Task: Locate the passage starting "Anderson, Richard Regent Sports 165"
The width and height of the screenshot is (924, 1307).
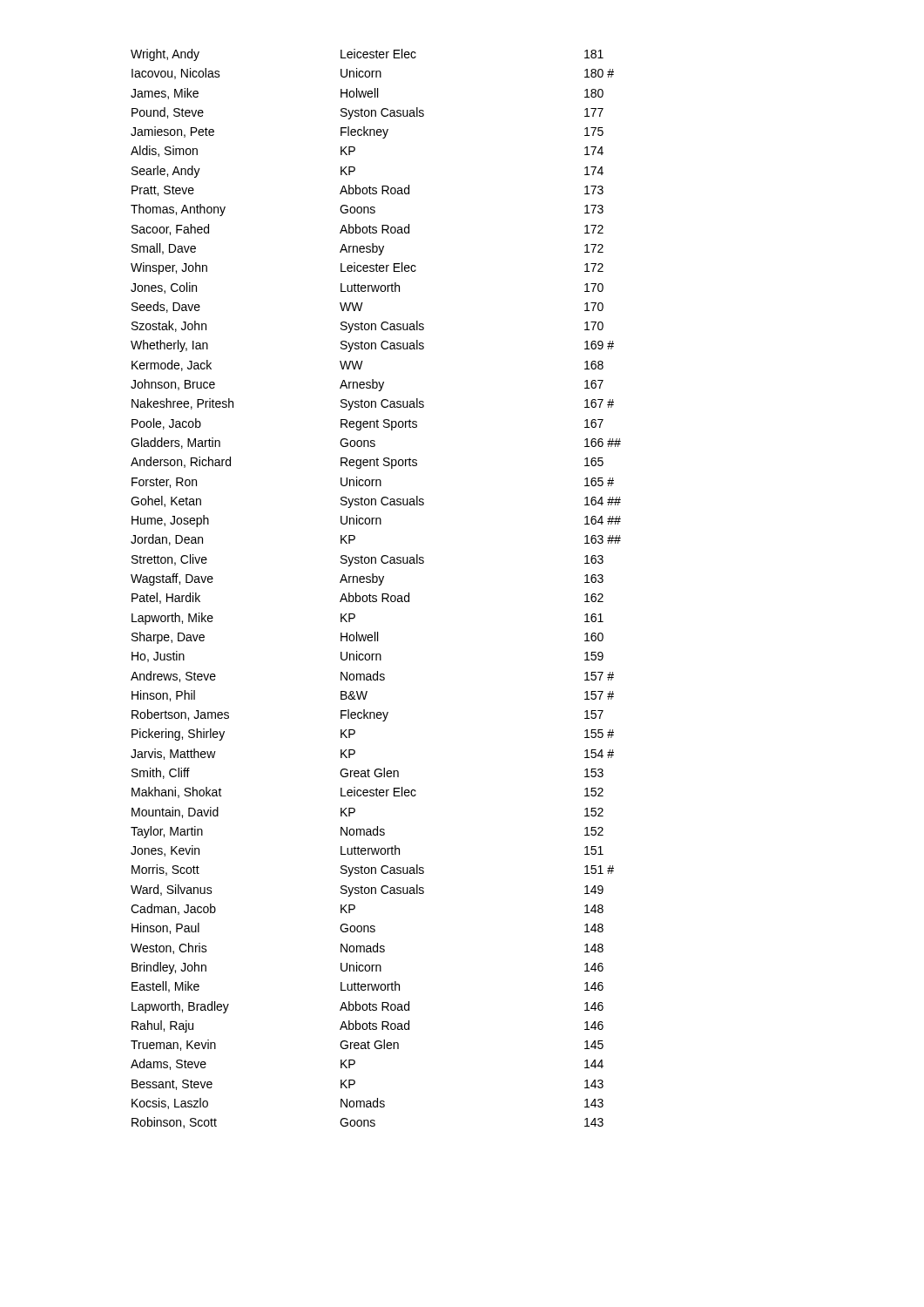Action: 401,462
